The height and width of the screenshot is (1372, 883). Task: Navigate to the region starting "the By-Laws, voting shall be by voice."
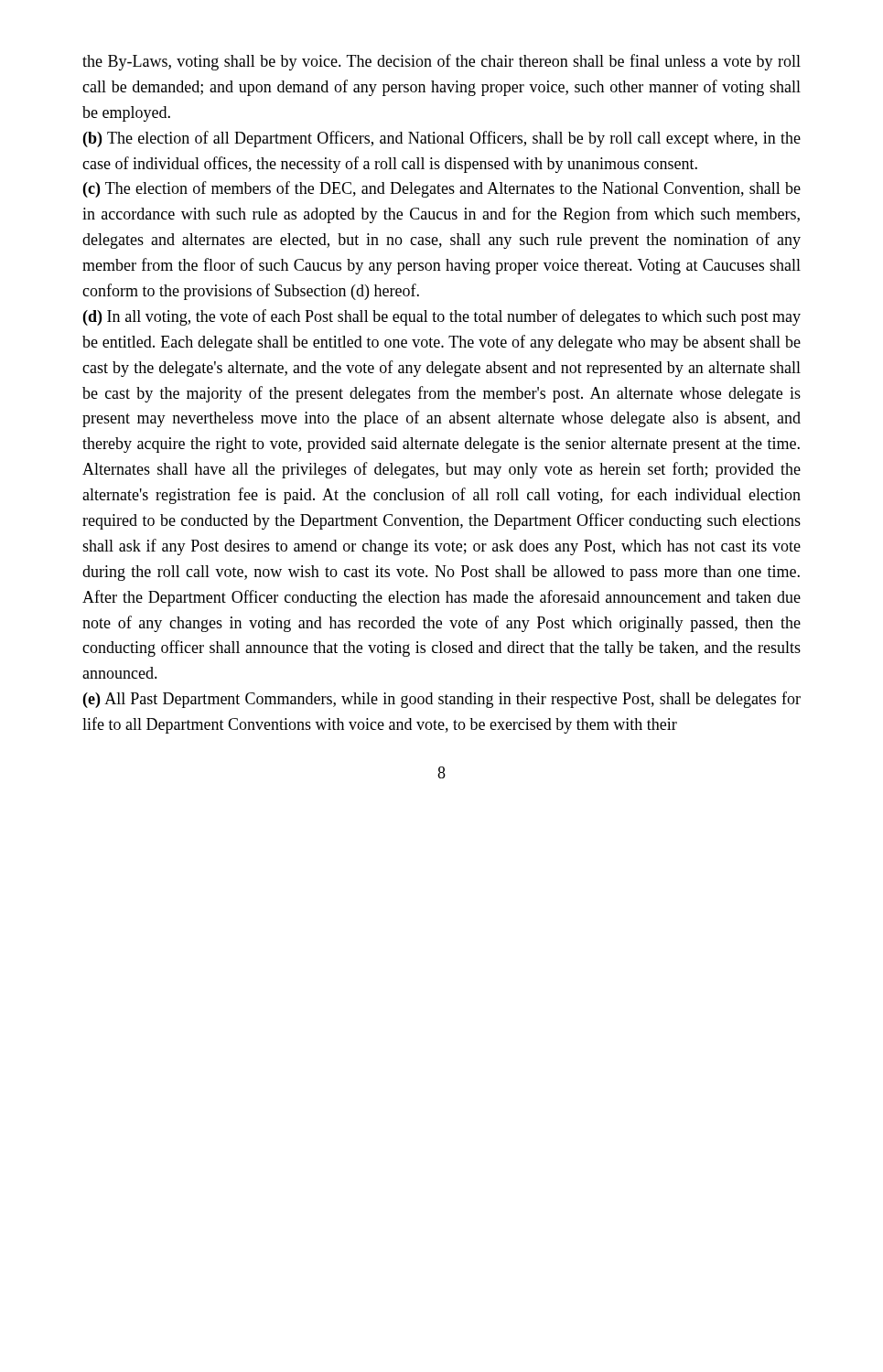pyautogui.click(x=442, y=394)
